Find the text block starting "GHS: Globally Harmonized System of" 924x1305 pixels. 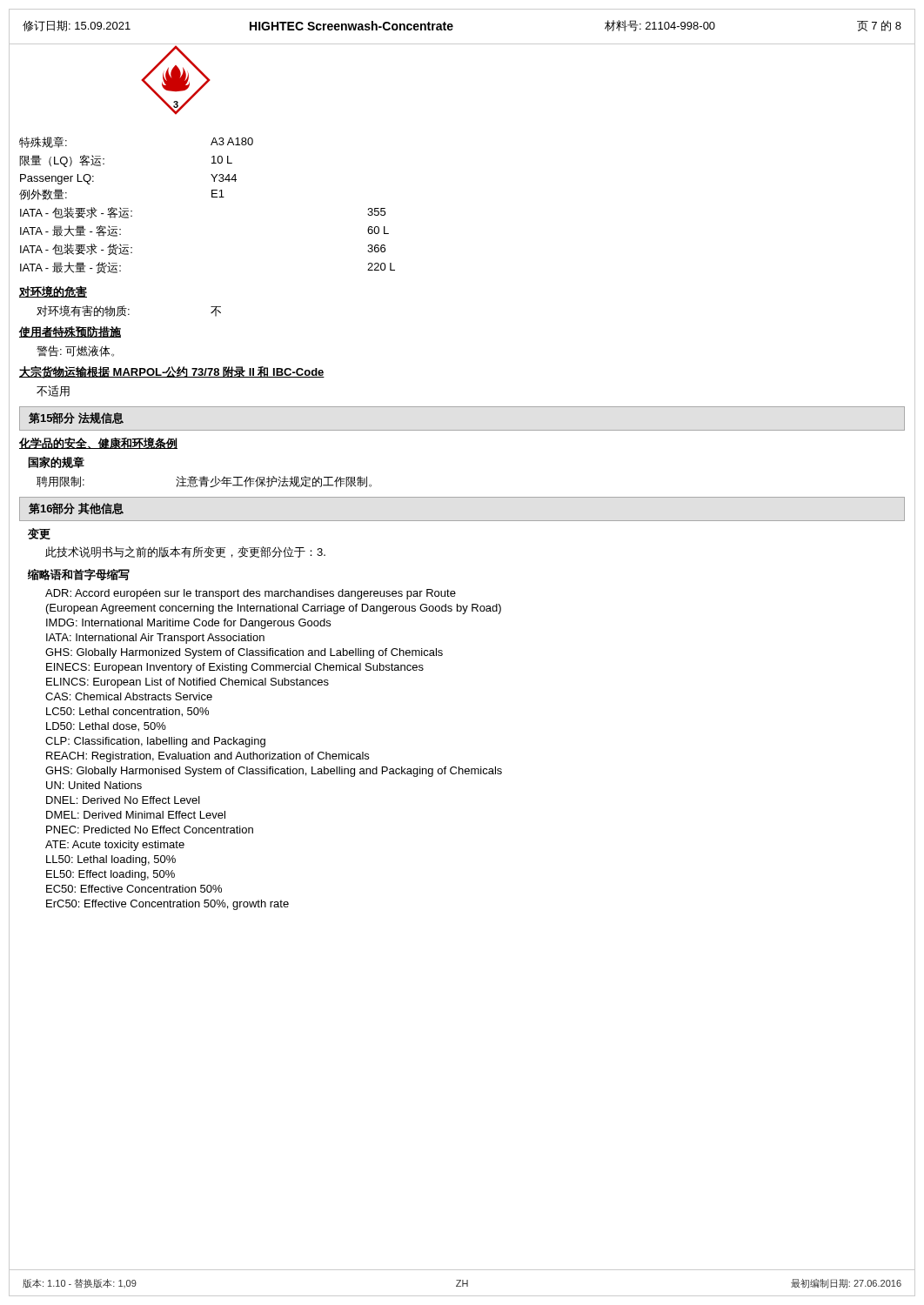(244, 652)
